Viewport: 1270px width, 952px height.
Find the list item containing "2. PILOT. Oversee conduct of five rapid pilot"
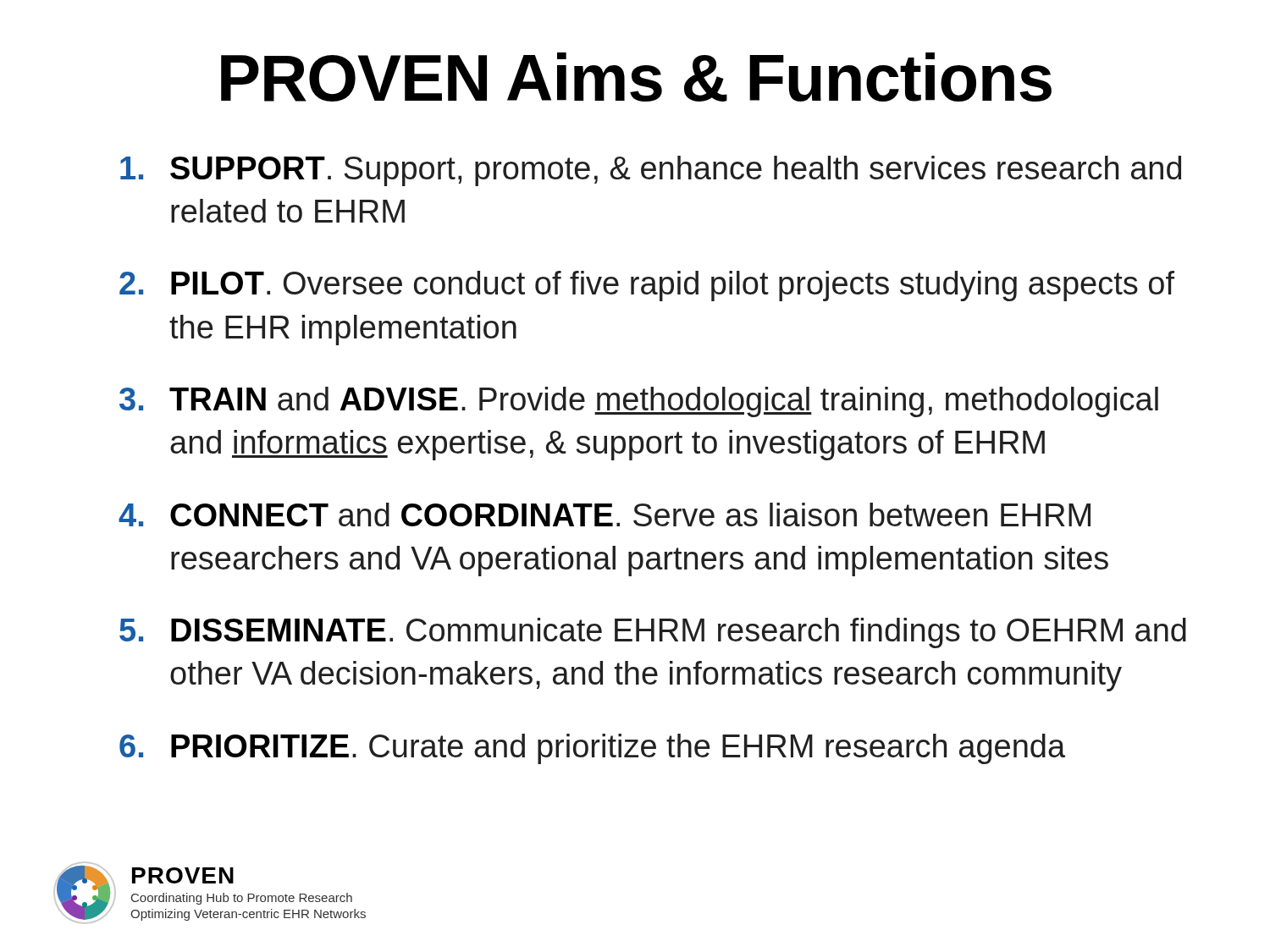[660, 306]
